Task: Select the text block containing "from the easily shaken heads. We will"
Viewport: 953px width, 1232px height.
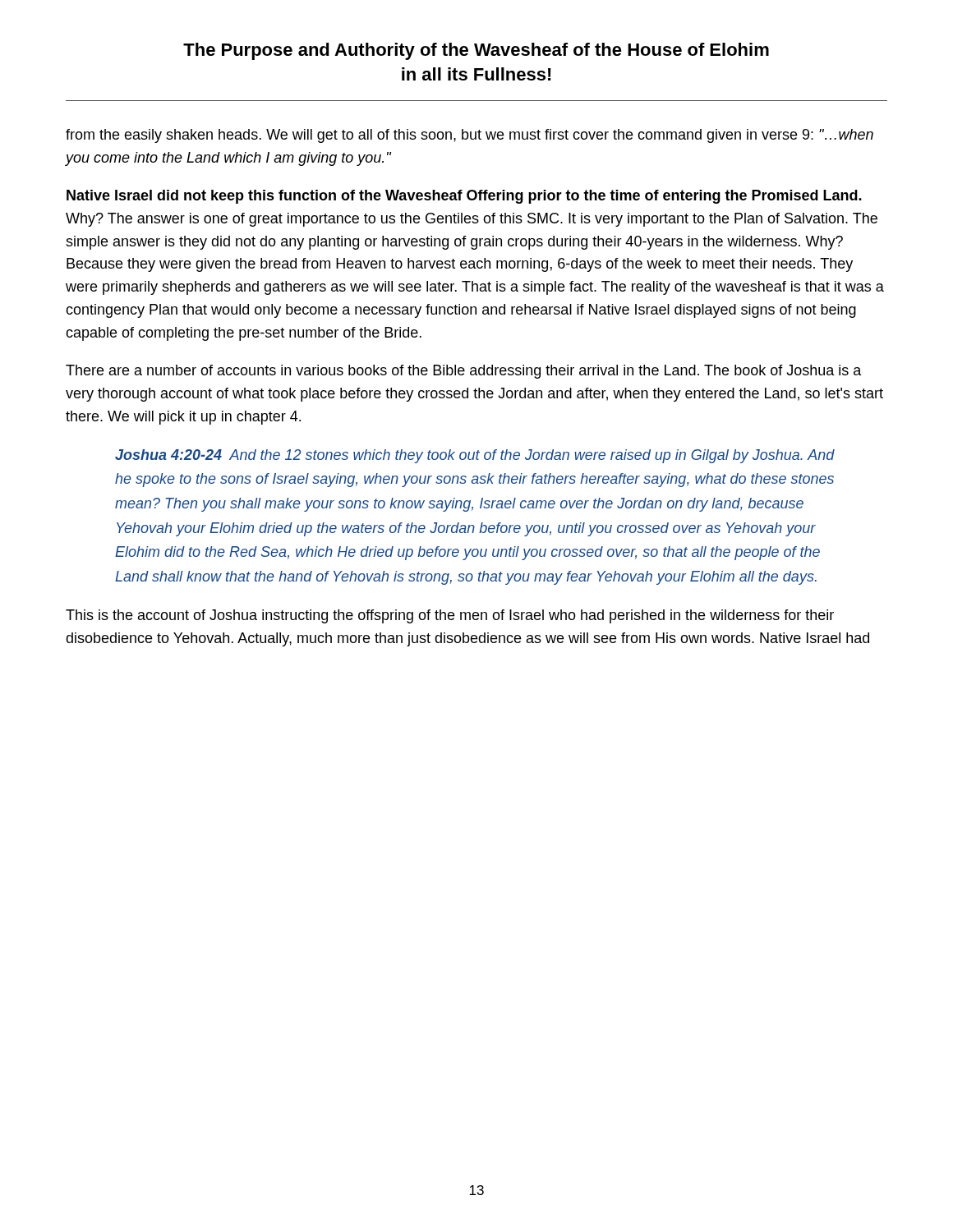Action: pos(470,146)
